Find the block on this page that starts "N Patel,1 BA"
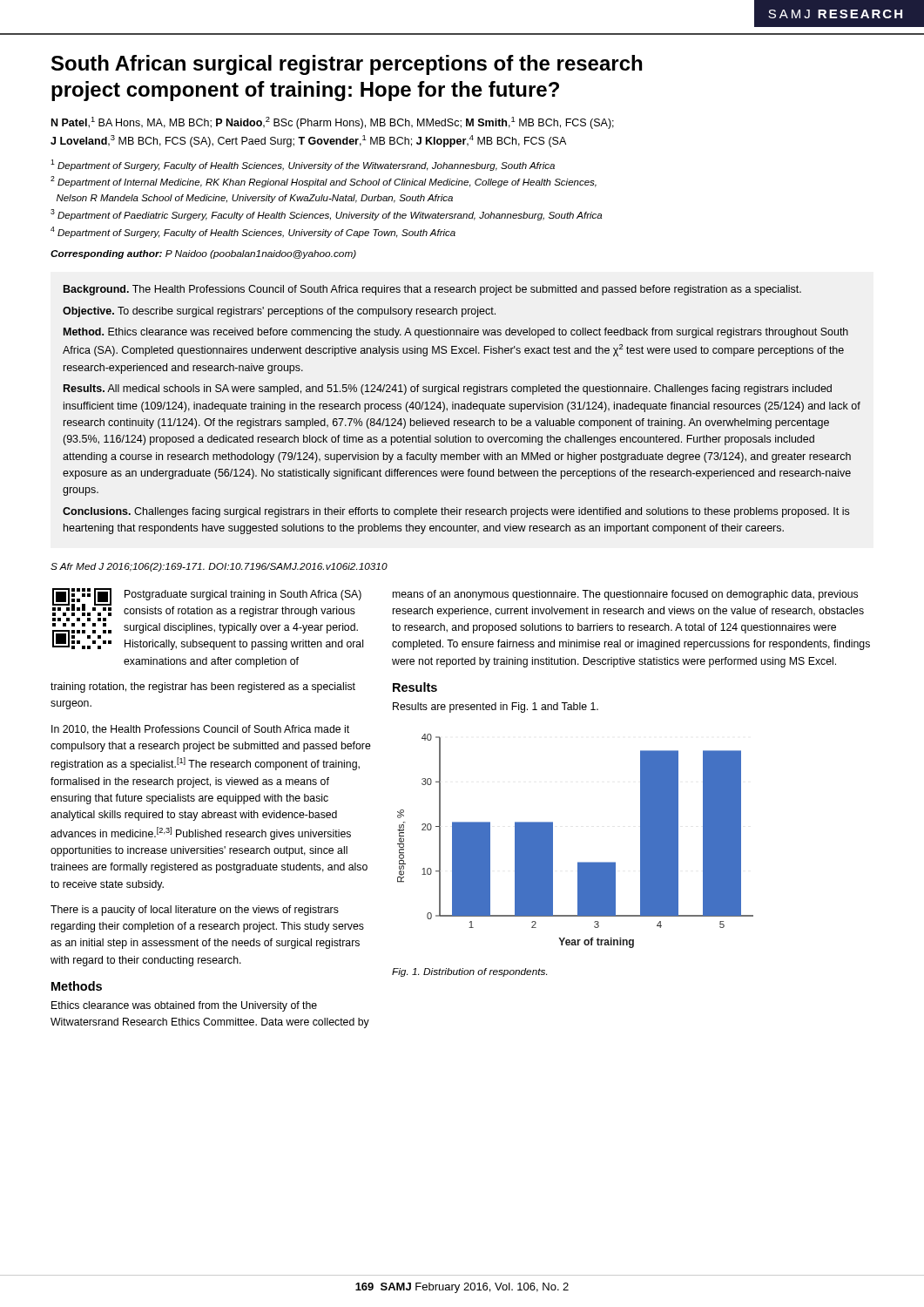This screenshot has height=1307, width=924. coord(333,131)
